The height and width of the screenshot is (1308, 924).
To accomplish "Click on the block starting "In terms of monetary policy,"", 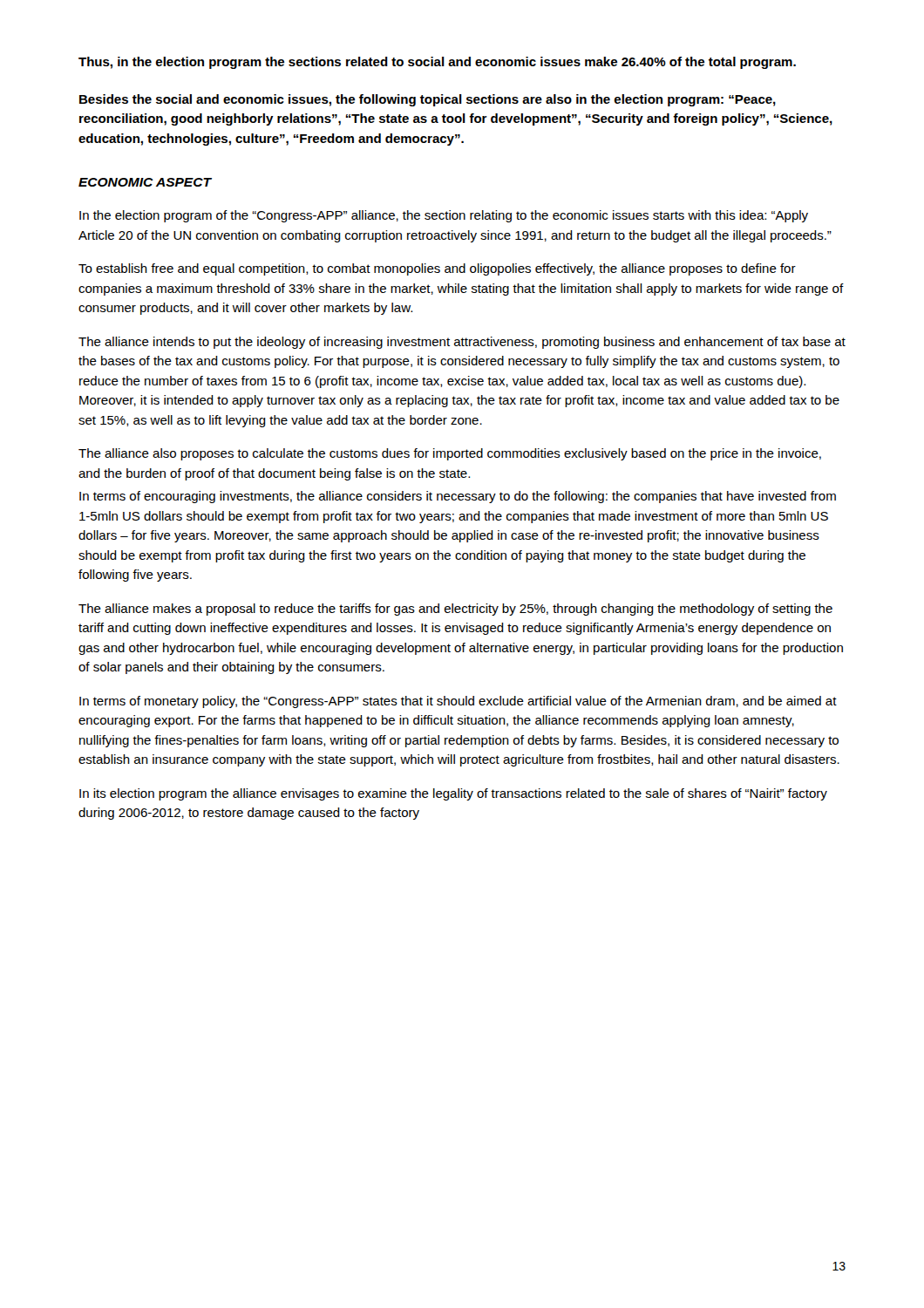I will 462,730.
